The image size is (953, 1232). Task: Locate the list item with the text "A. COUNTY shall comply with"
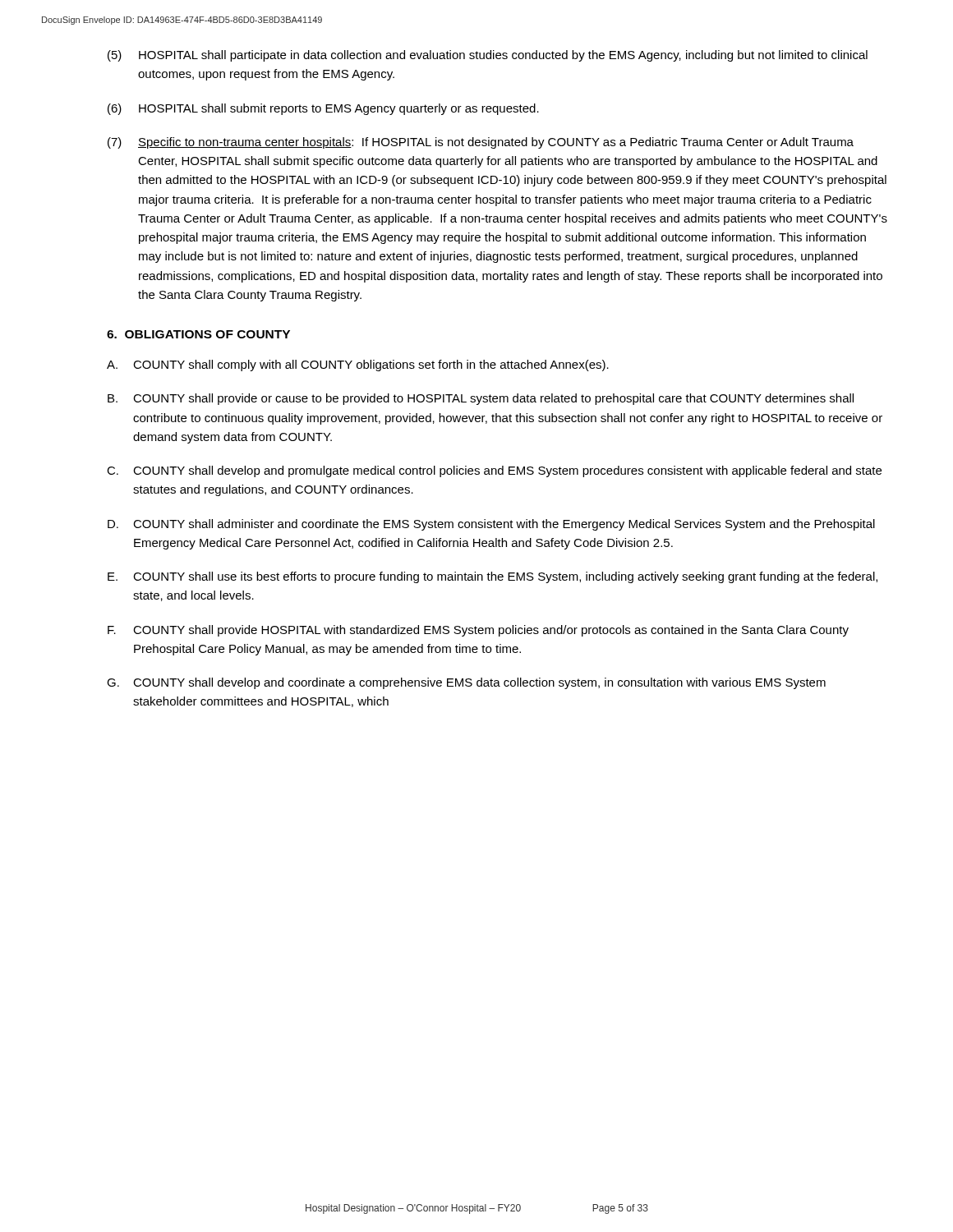pyautogui.click(x=497, y=364)
